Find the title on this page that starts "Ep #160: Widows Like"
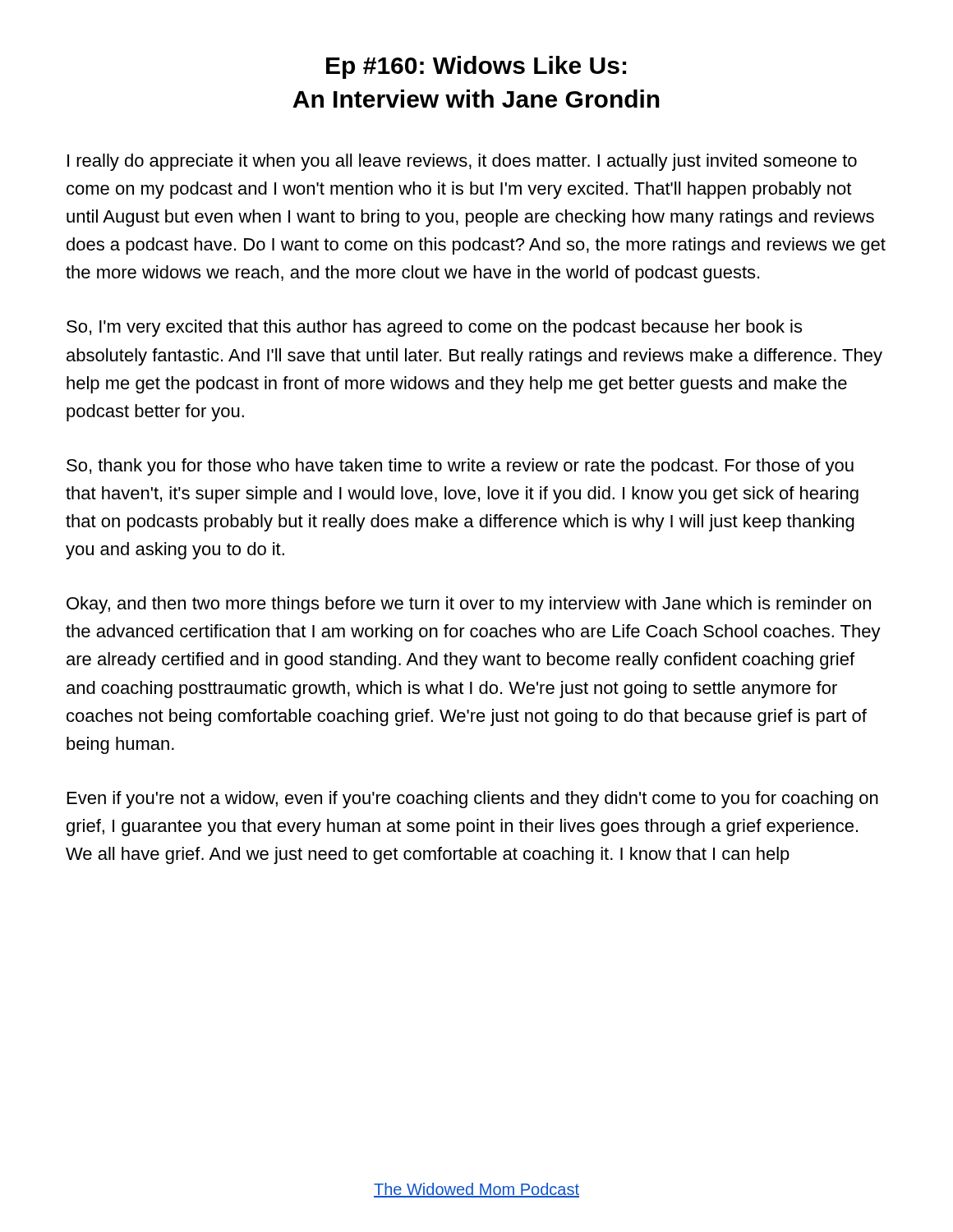The image size is (953, 1232). tap(476, 83)
